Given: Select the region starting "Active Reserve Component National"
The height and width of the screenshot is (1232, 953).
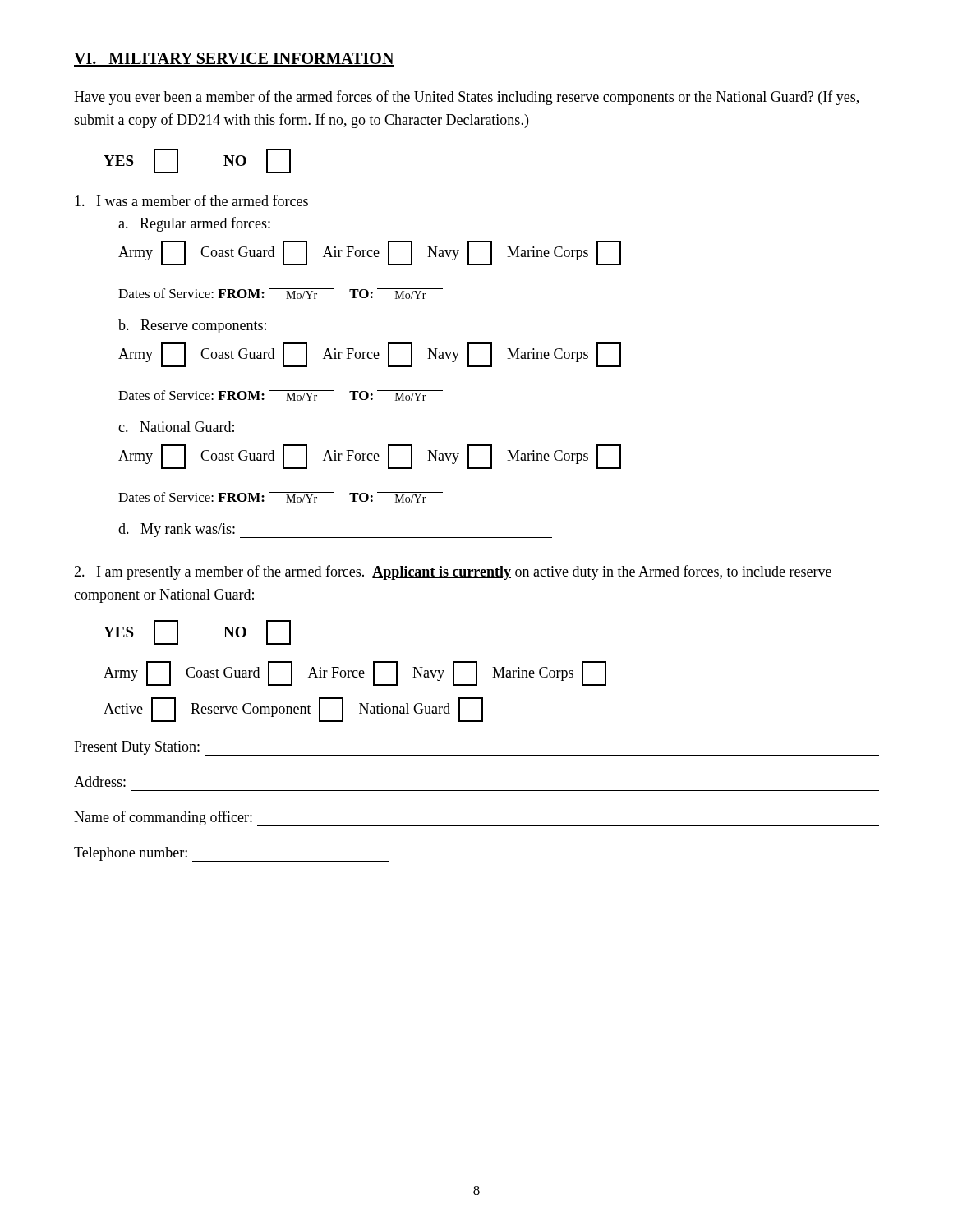Looking at the screenshot, I should click(293, 709).
